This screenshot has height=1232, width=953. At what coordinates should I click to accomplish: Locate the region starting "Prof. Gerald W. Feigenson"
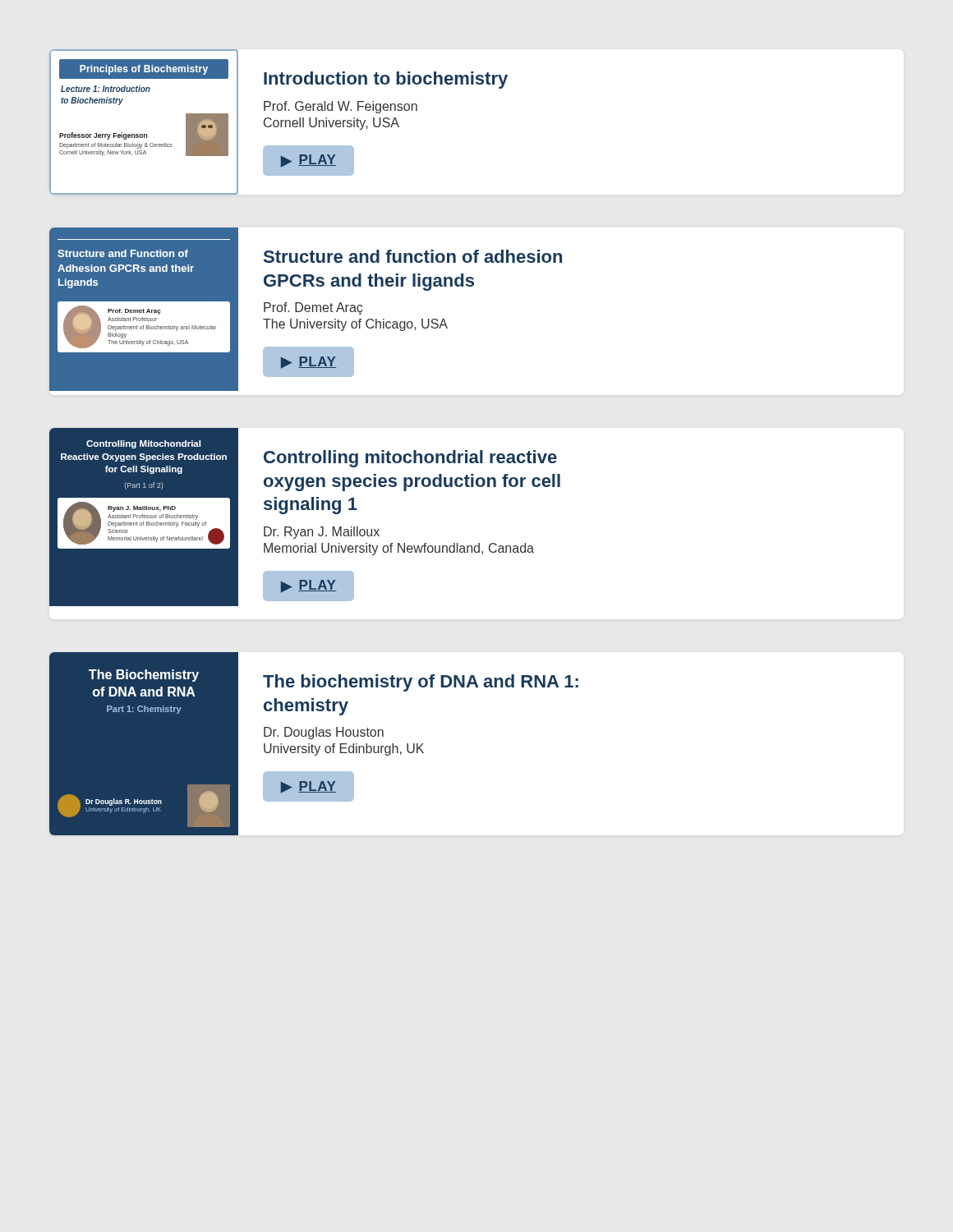[x=340, y=106]
